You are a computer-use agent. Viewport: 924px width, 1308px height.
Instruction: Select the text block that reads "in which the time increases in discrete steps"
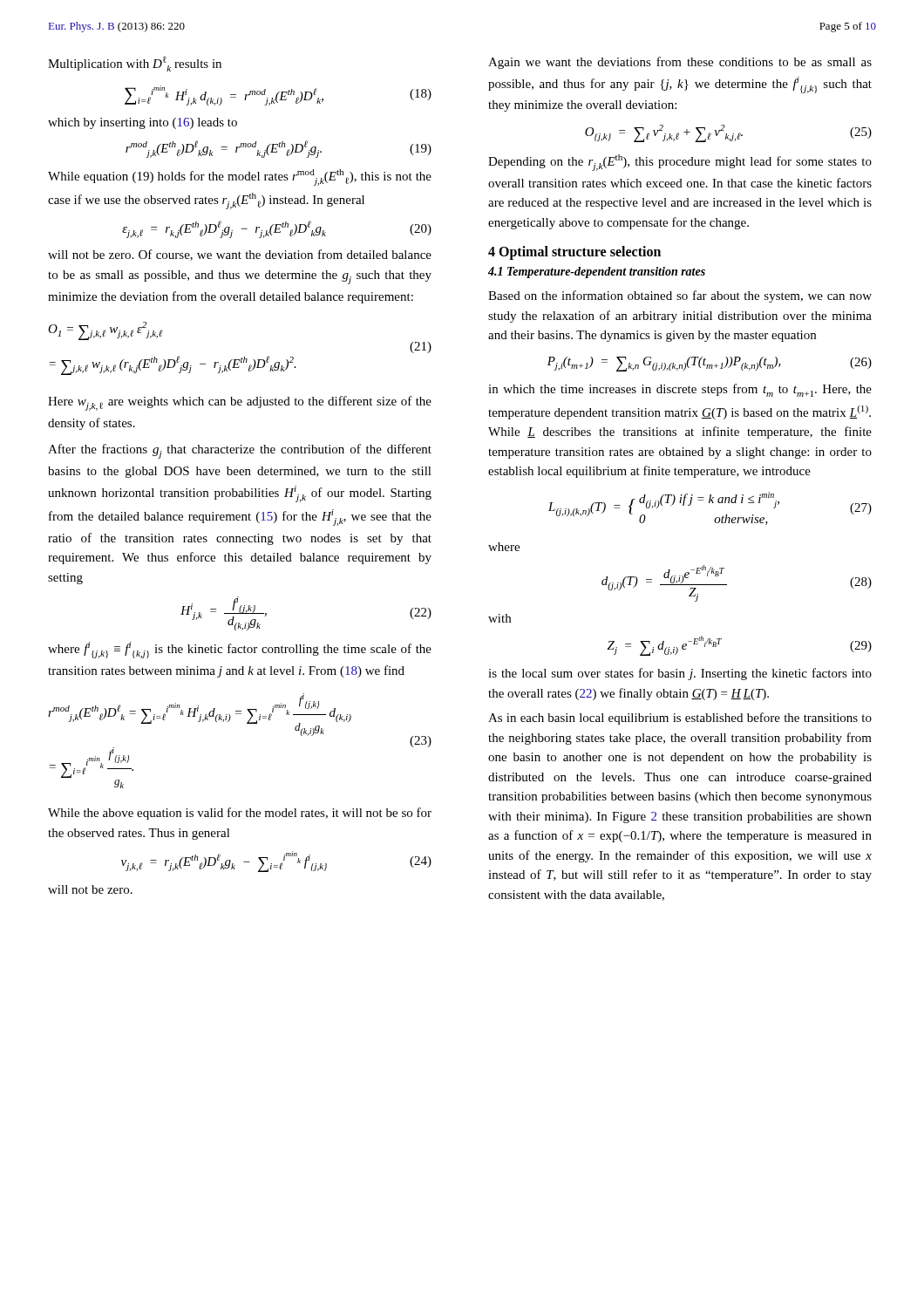[680, 430]
